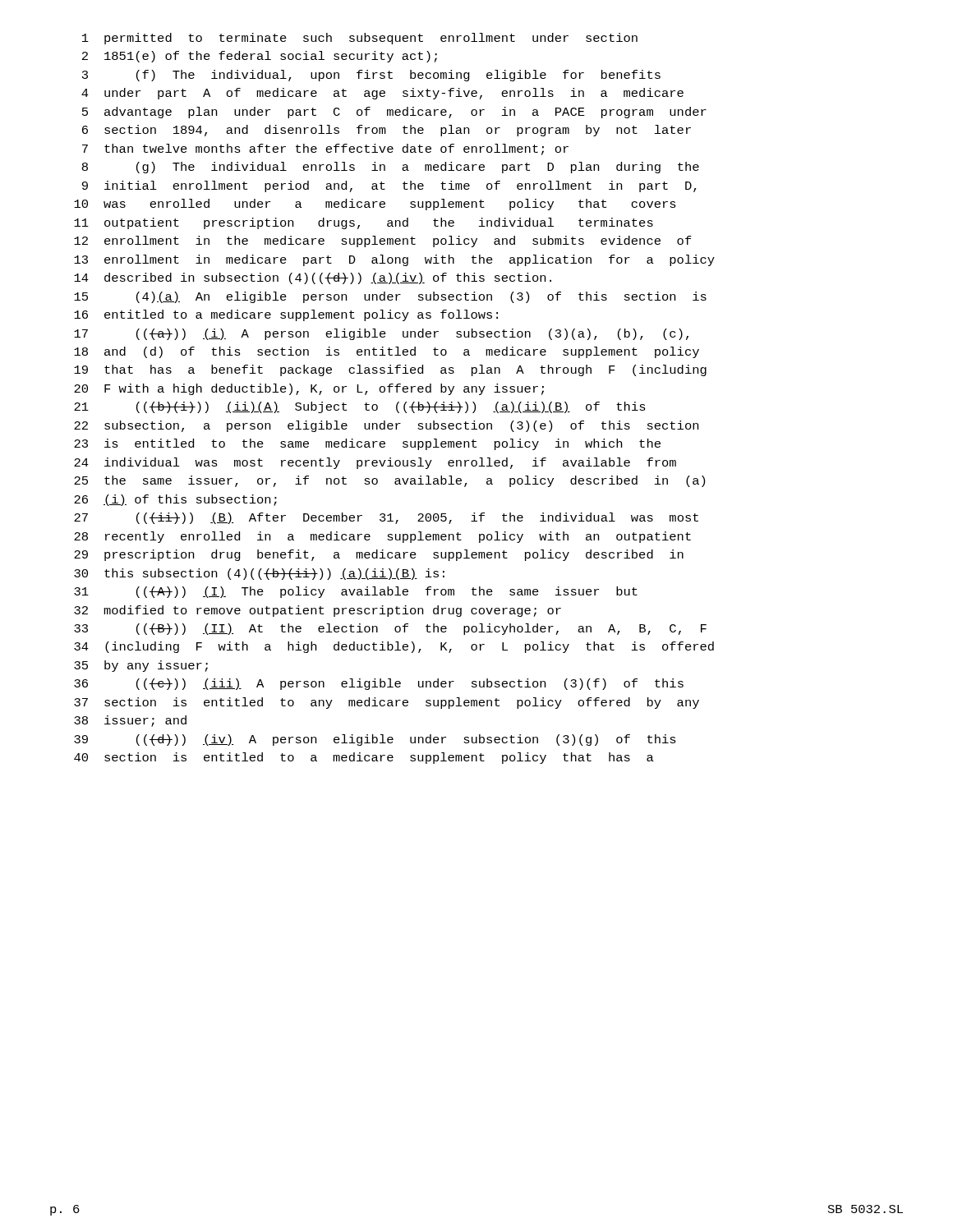The height and width of the screenshot is (1232, 953).
Task: Click on the list item that reads "28 recently enrolled in a medicare supplement policy"
Action: 476,537
